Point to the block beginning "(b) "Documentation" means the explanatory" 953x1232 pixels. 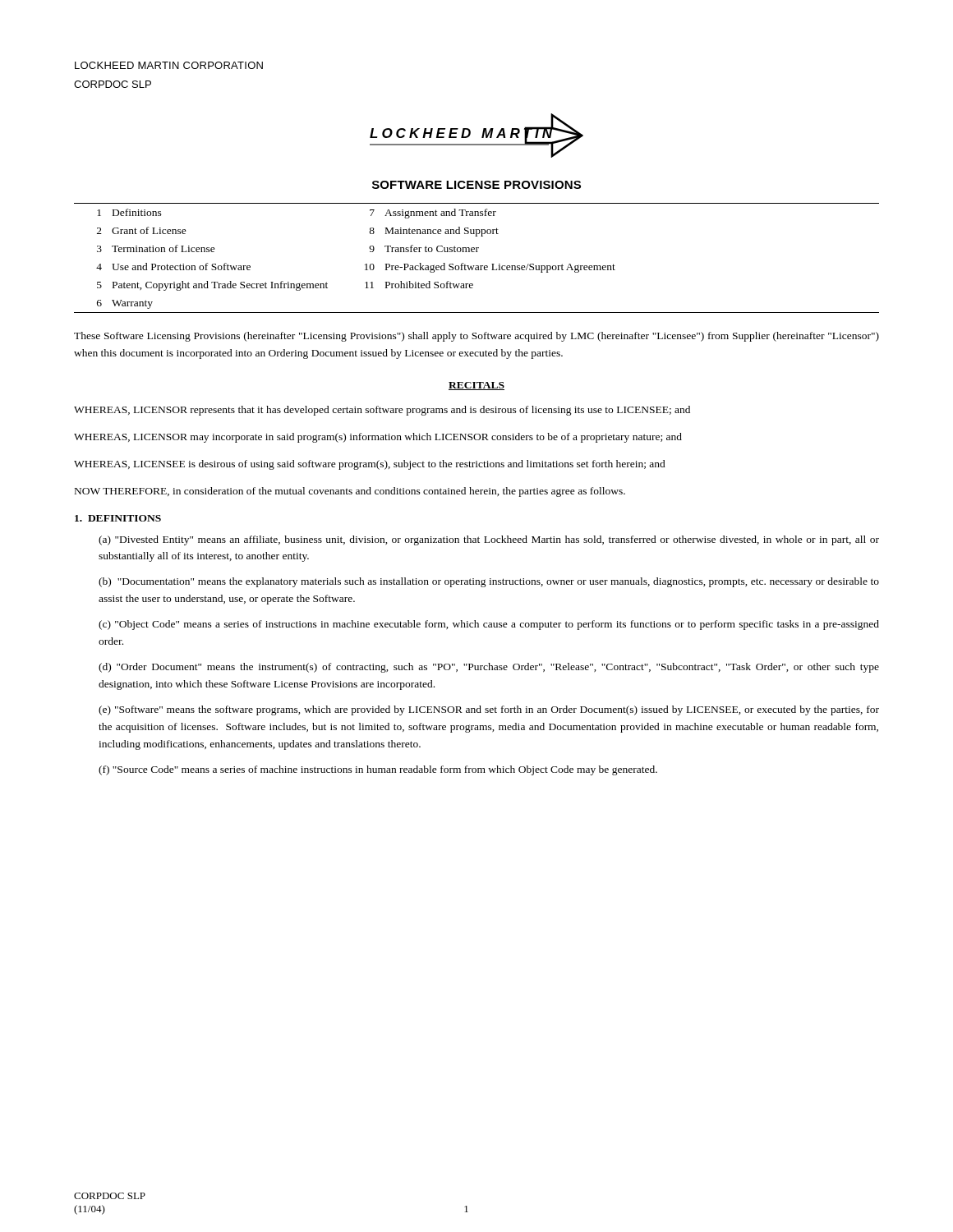489,590
